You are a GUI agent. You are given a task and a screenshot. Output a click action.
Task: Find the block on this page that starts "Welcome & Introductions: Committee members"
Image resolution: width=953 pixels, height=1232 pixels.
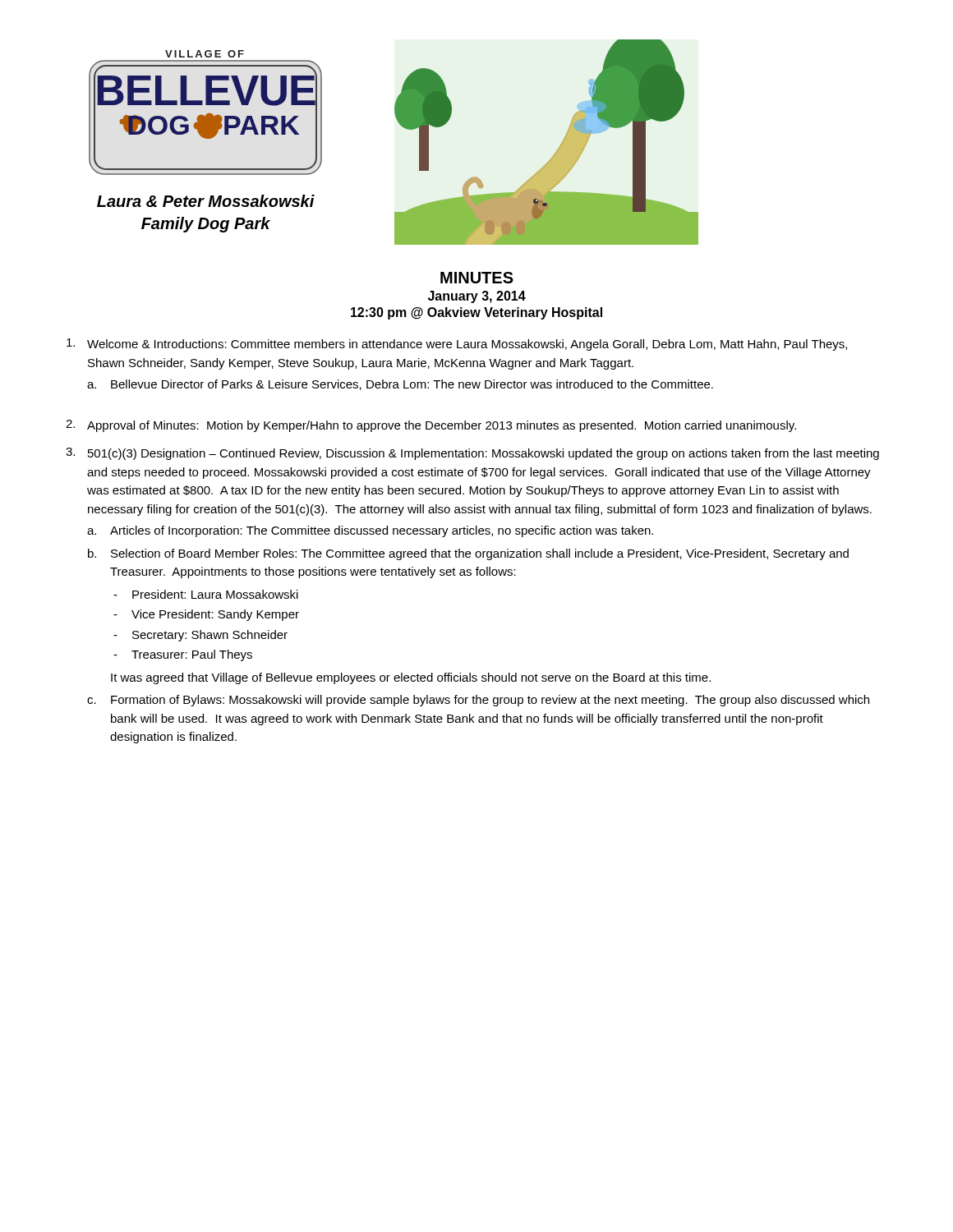pos(476,371)
